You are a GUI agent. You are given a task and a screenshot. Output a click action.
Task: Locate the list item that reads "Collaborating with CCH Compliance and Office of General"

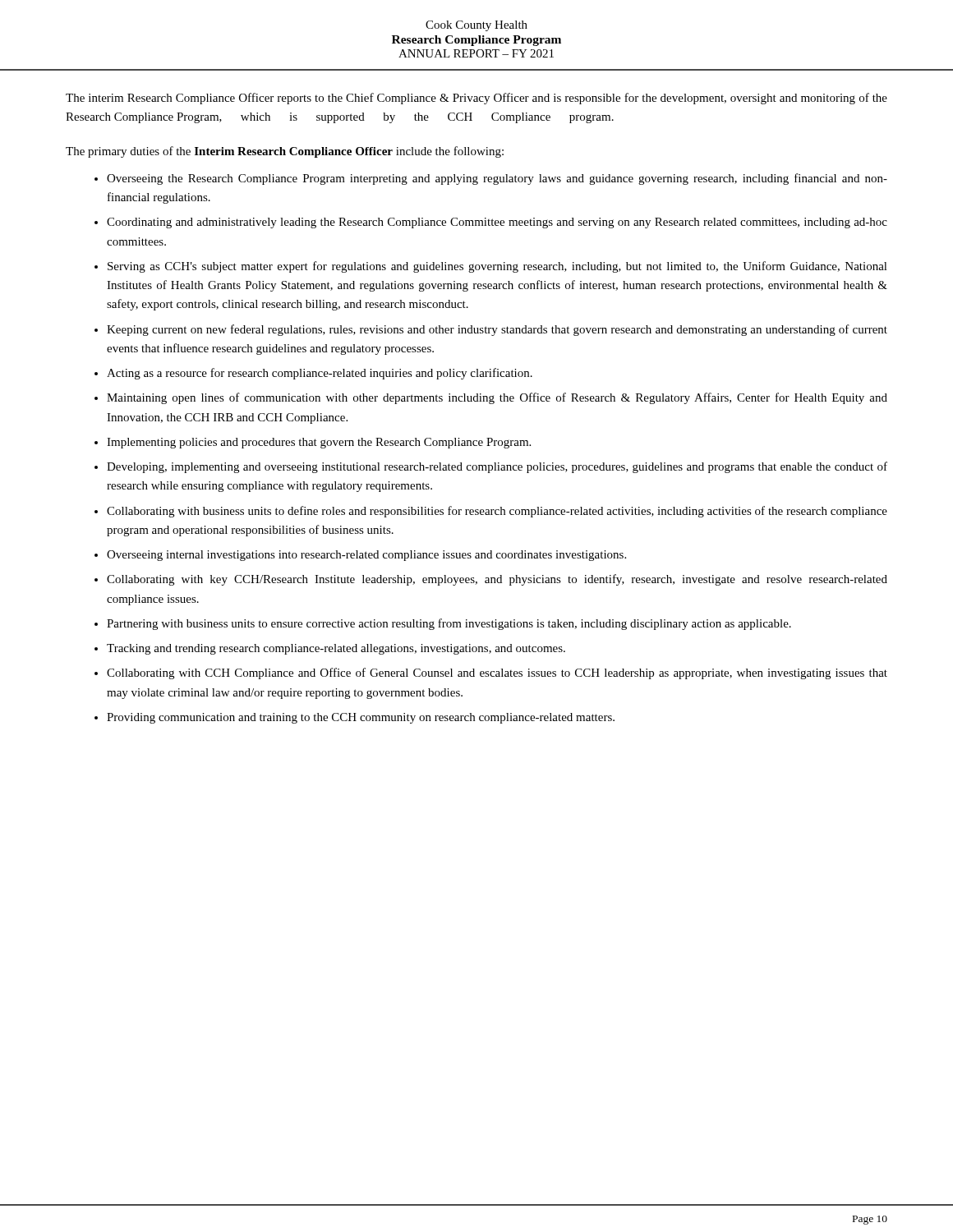[x=497, y=682]
